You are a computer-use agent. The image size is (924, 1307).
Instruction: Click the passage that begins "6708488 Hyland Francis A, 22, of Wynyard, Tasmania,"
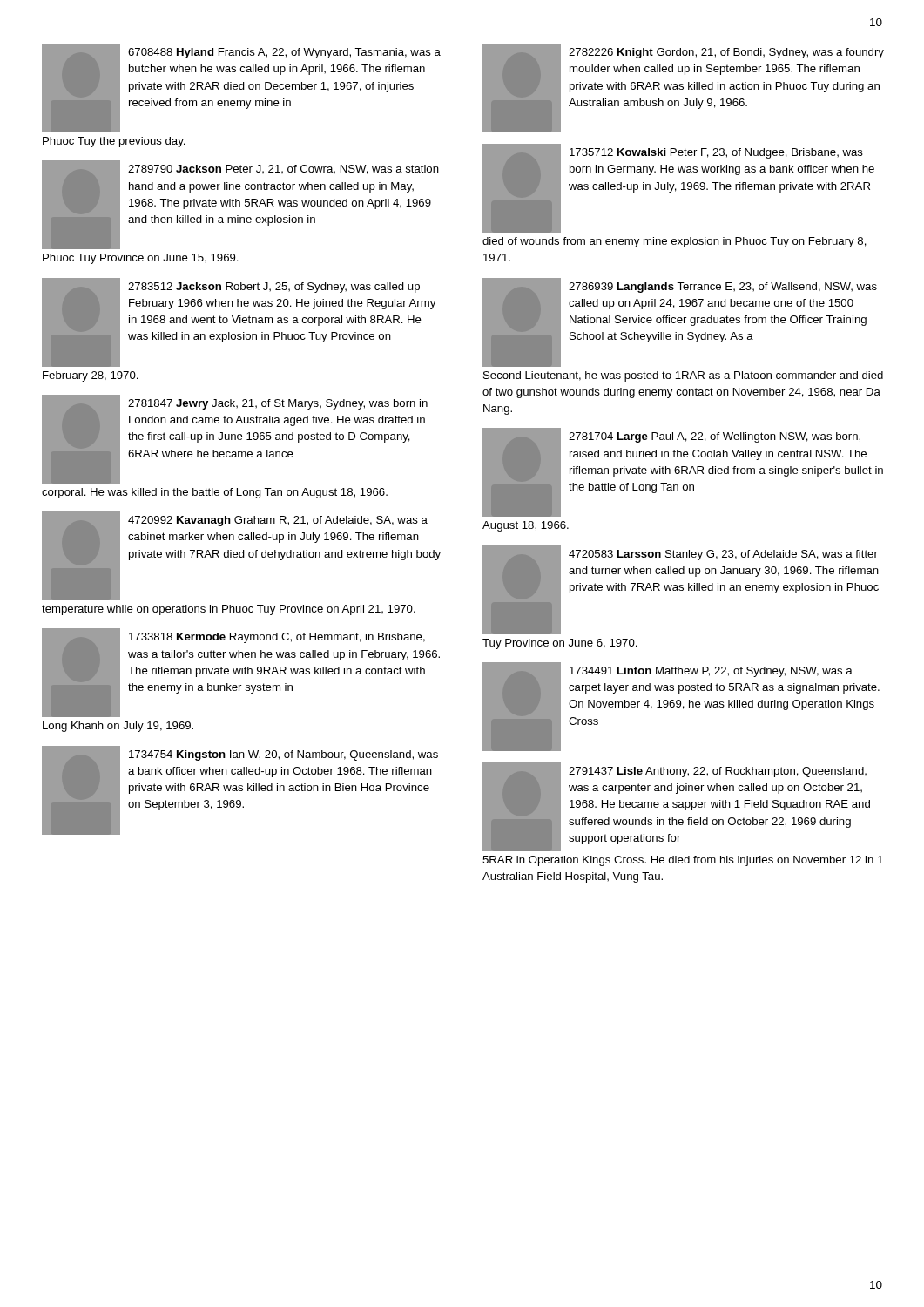tap(243, 96)
